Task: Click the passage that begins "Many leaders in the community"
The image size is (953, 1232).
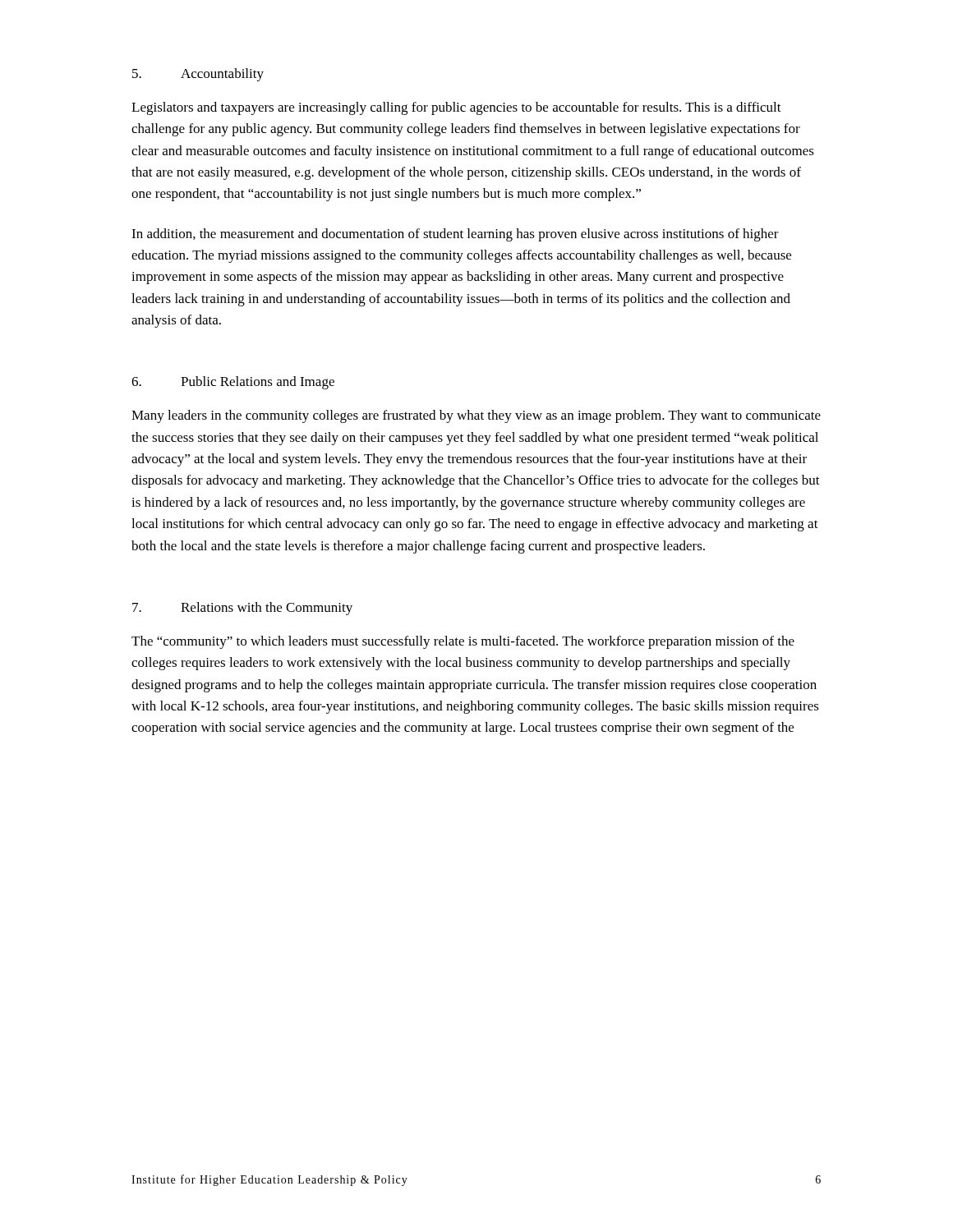Action: (476, 480)
